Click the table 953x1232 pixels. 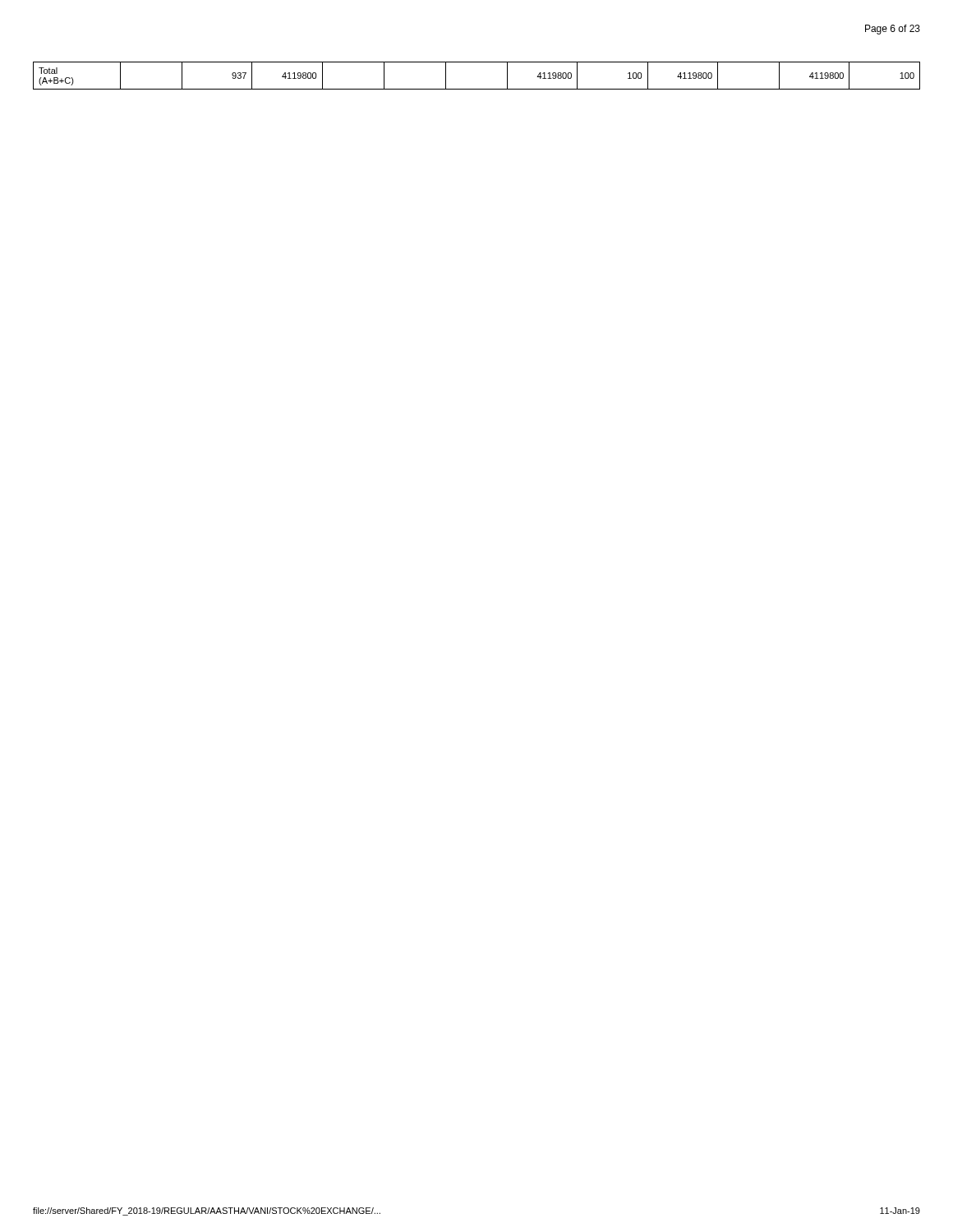pyautogui.click(x=476, y=76)
